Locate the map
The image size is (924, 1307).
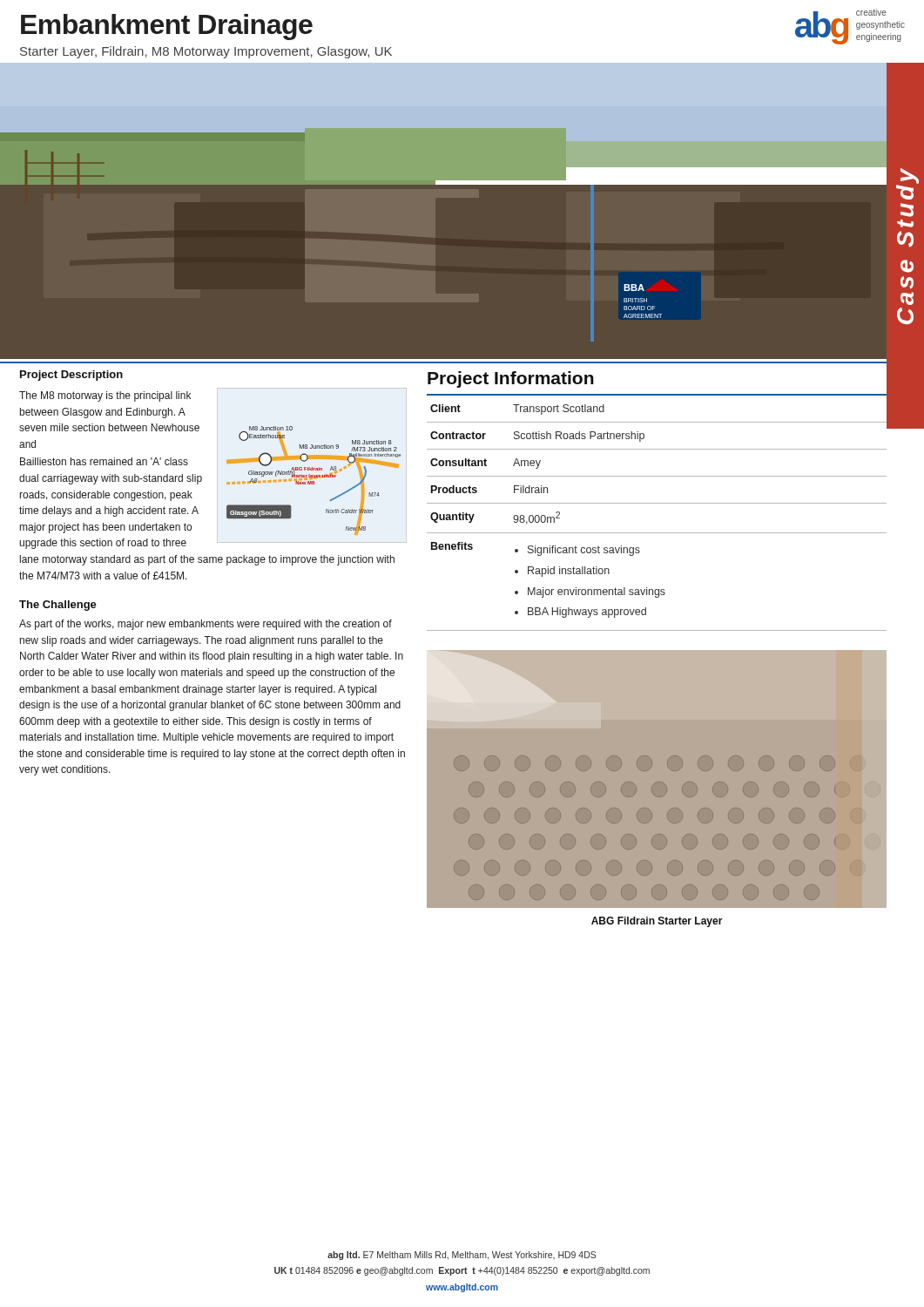[x=312, y=465]
